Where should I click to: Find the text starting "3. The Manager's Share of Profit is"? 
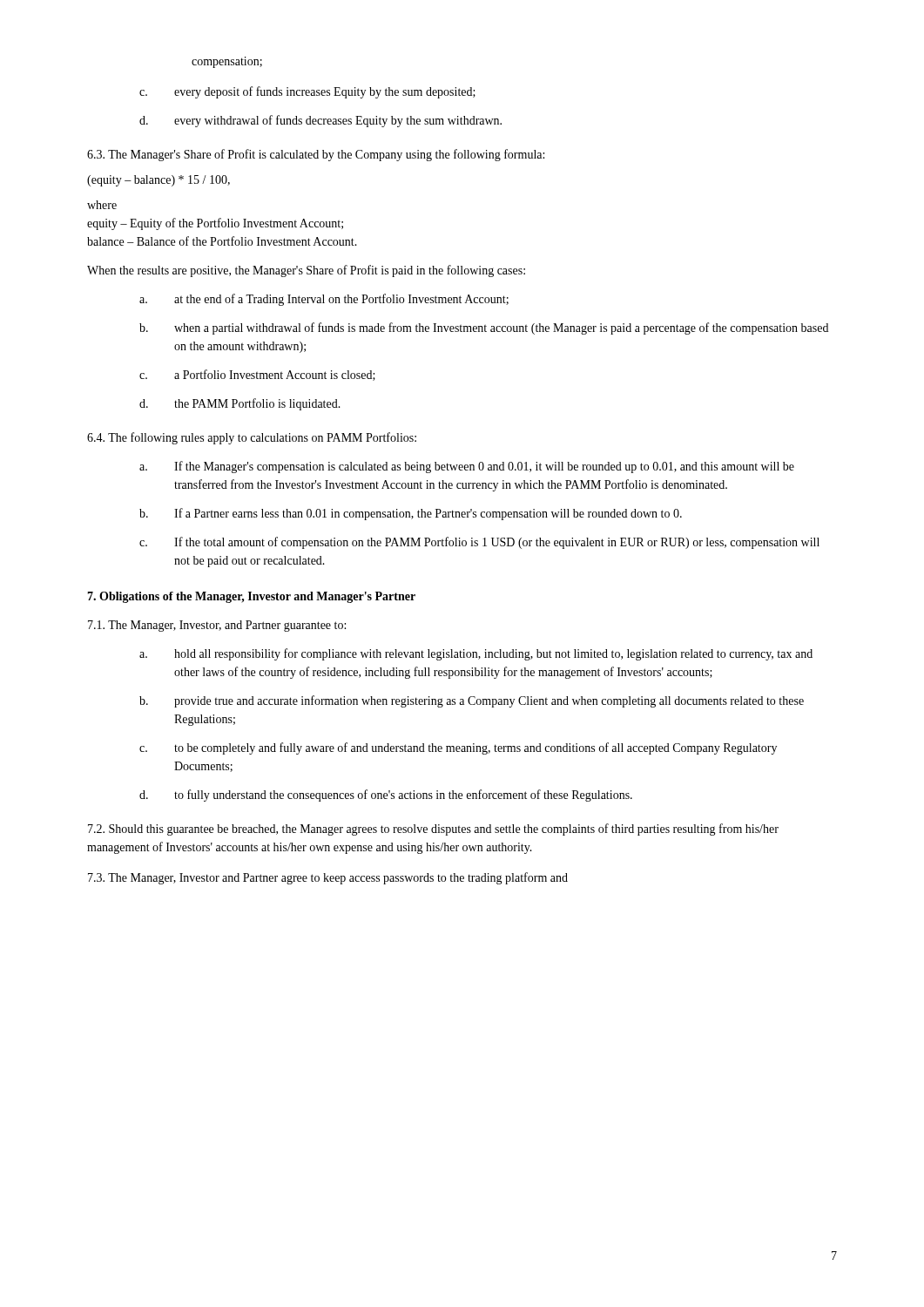316,155
